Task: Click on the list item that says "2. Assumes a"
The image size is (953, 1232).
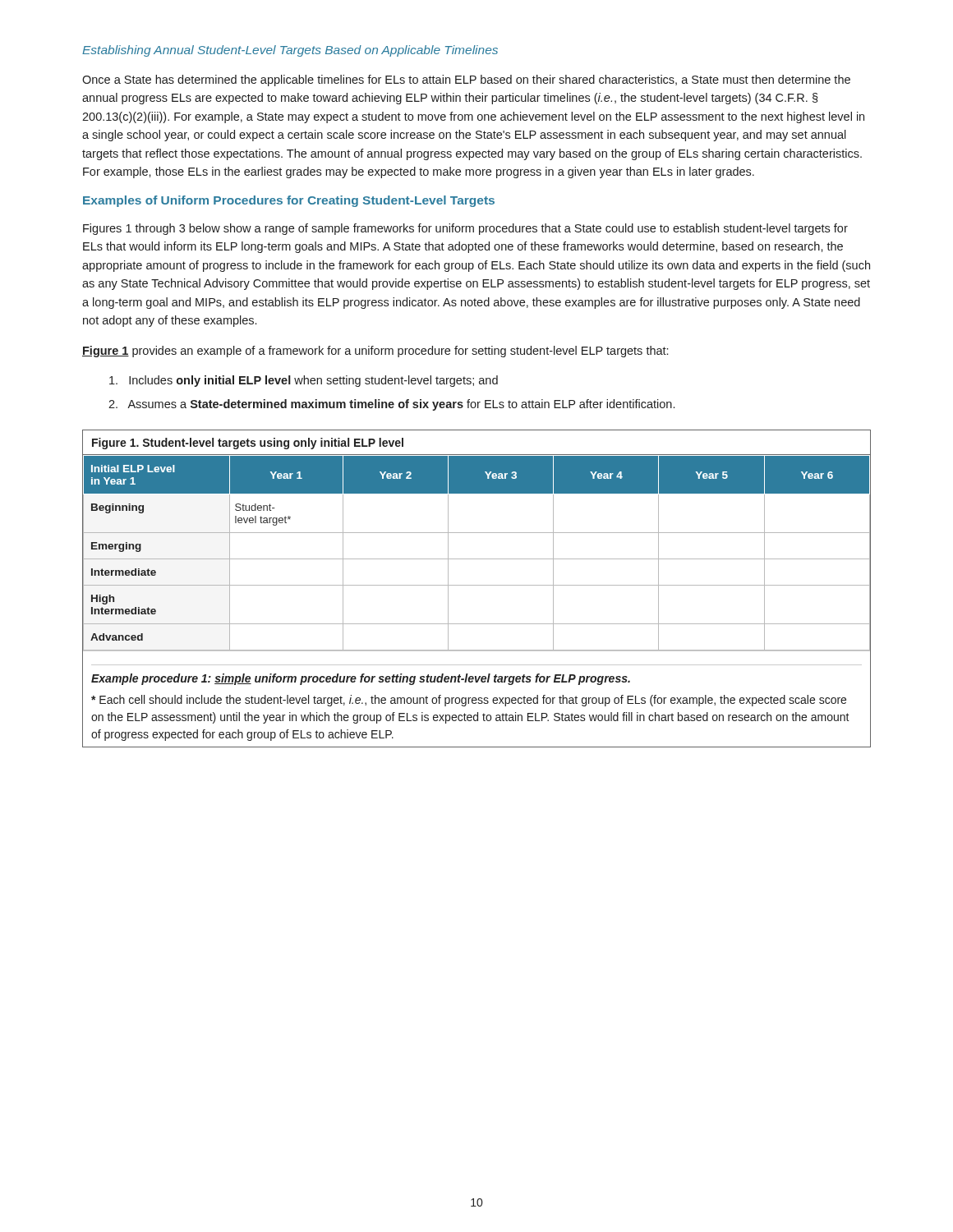Action: (476, 404)
